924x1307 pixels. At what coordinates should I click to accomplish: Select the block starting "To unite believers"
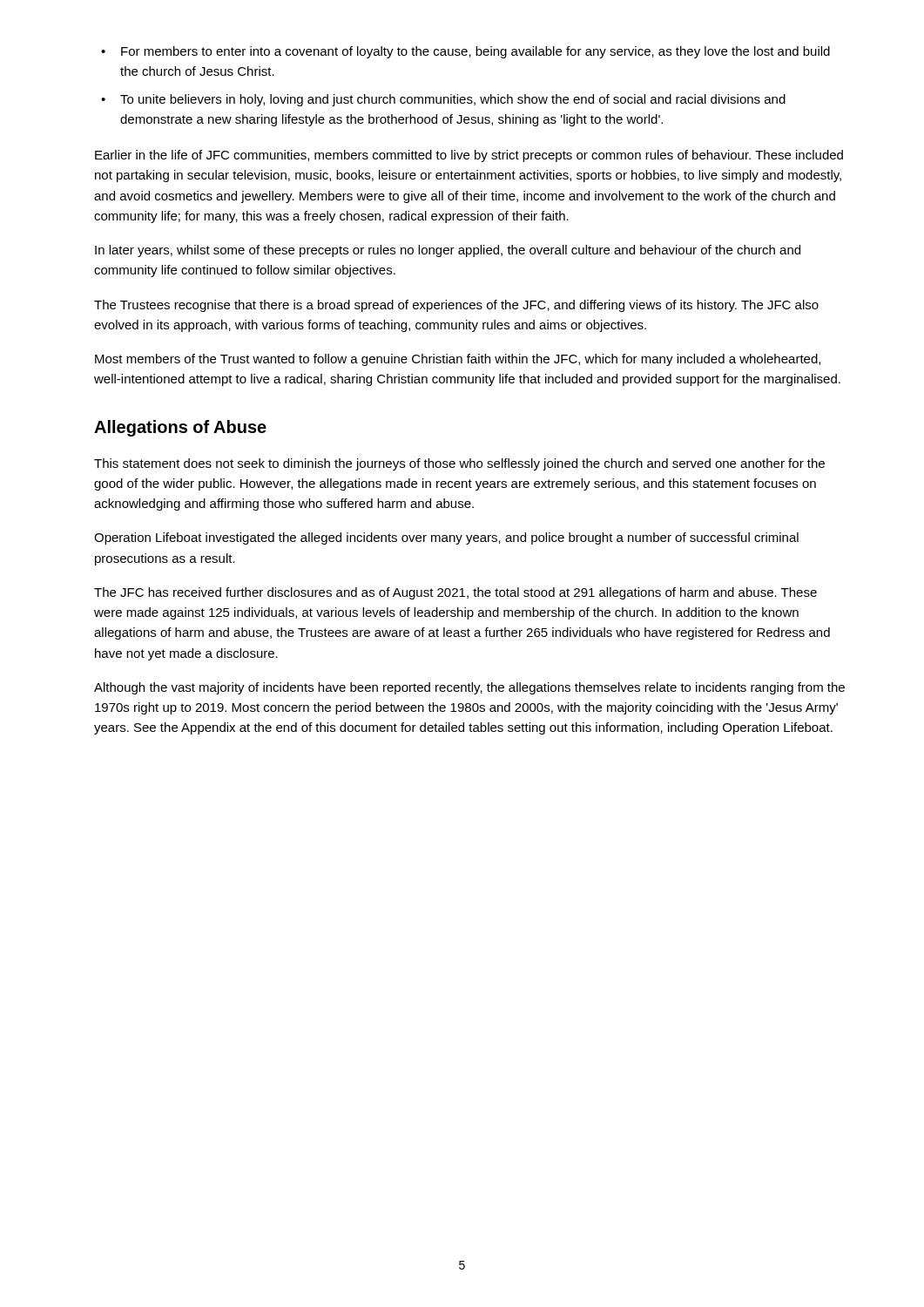coord(470,109)
